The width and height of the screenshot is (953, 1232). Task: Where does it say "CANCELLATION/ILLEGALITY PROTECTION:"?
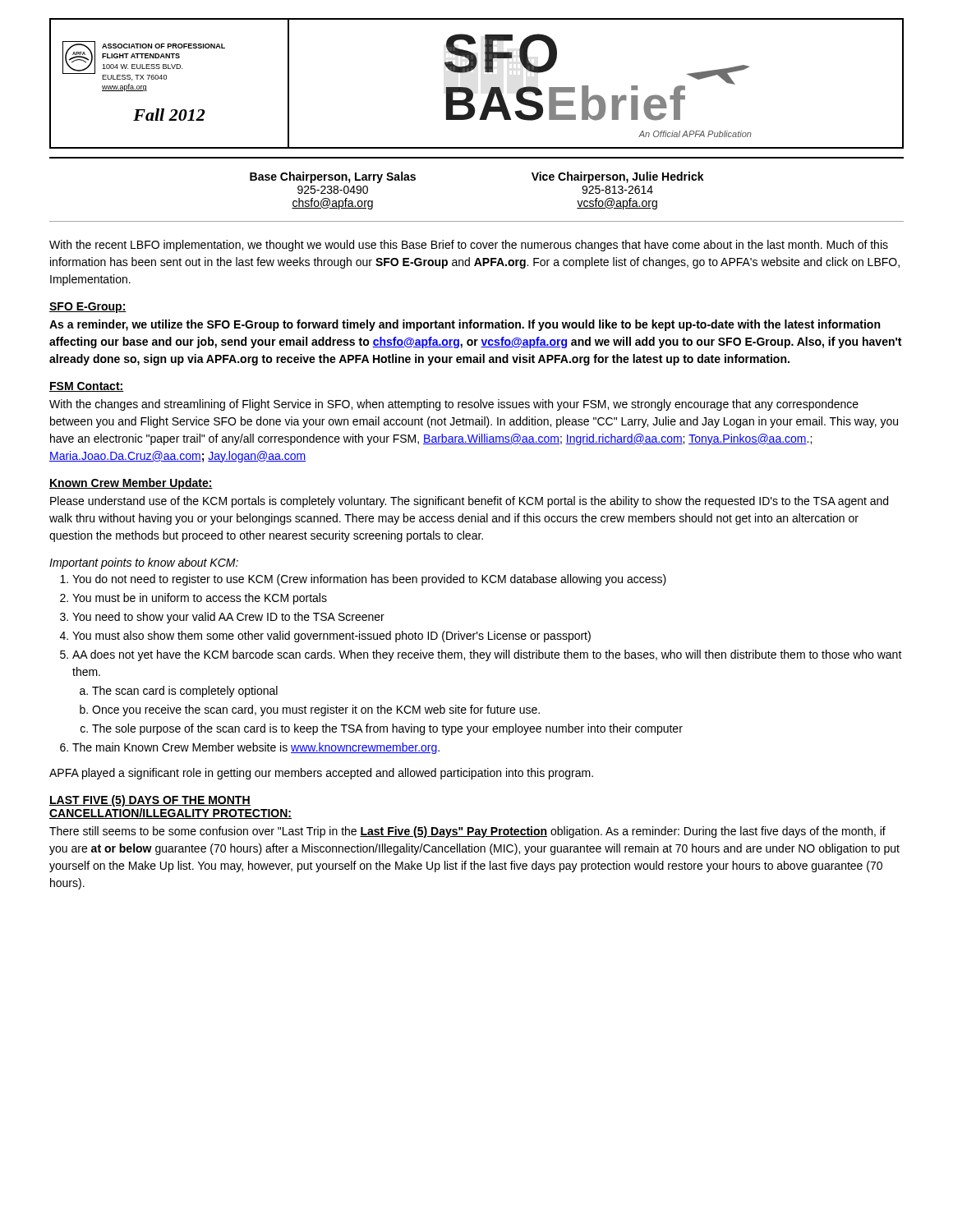click(170, 813)
